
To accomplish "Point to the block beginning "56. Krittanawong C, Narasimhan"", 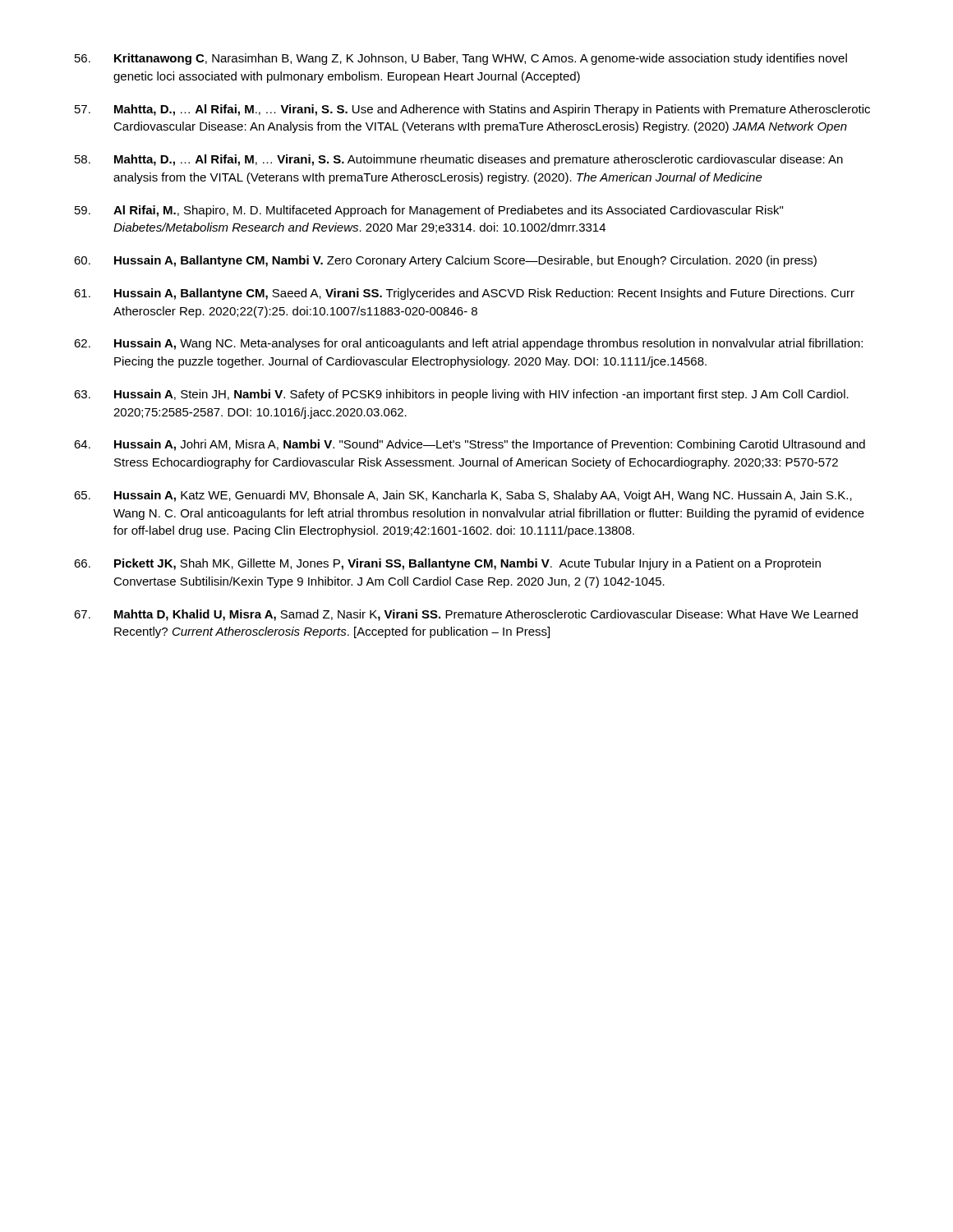I will [x=476, y=67].
